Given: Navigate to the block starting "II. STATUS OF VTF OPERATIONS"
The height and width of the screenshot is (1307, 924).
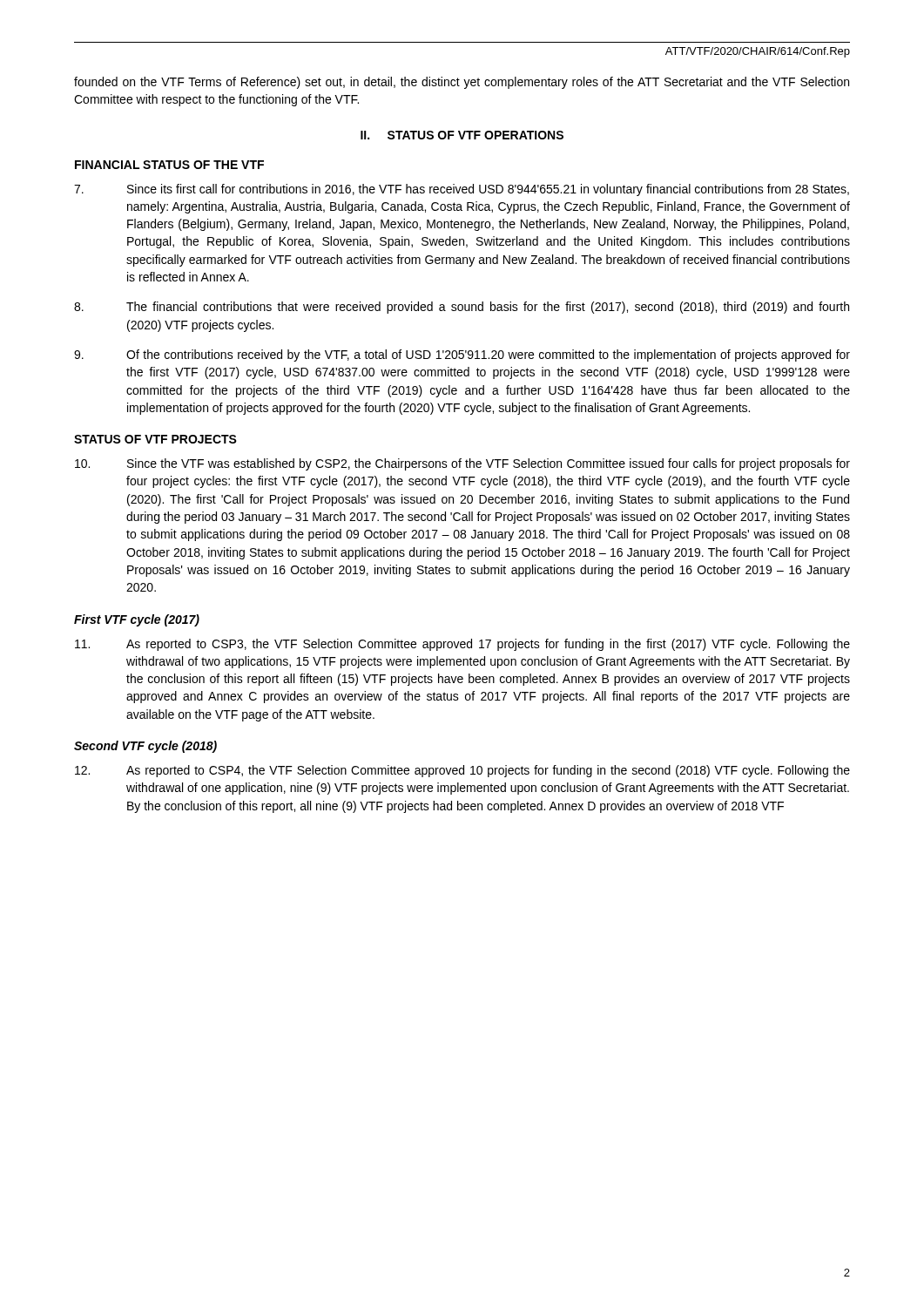Looking at the screenshot, I should (x=462, y=135).
